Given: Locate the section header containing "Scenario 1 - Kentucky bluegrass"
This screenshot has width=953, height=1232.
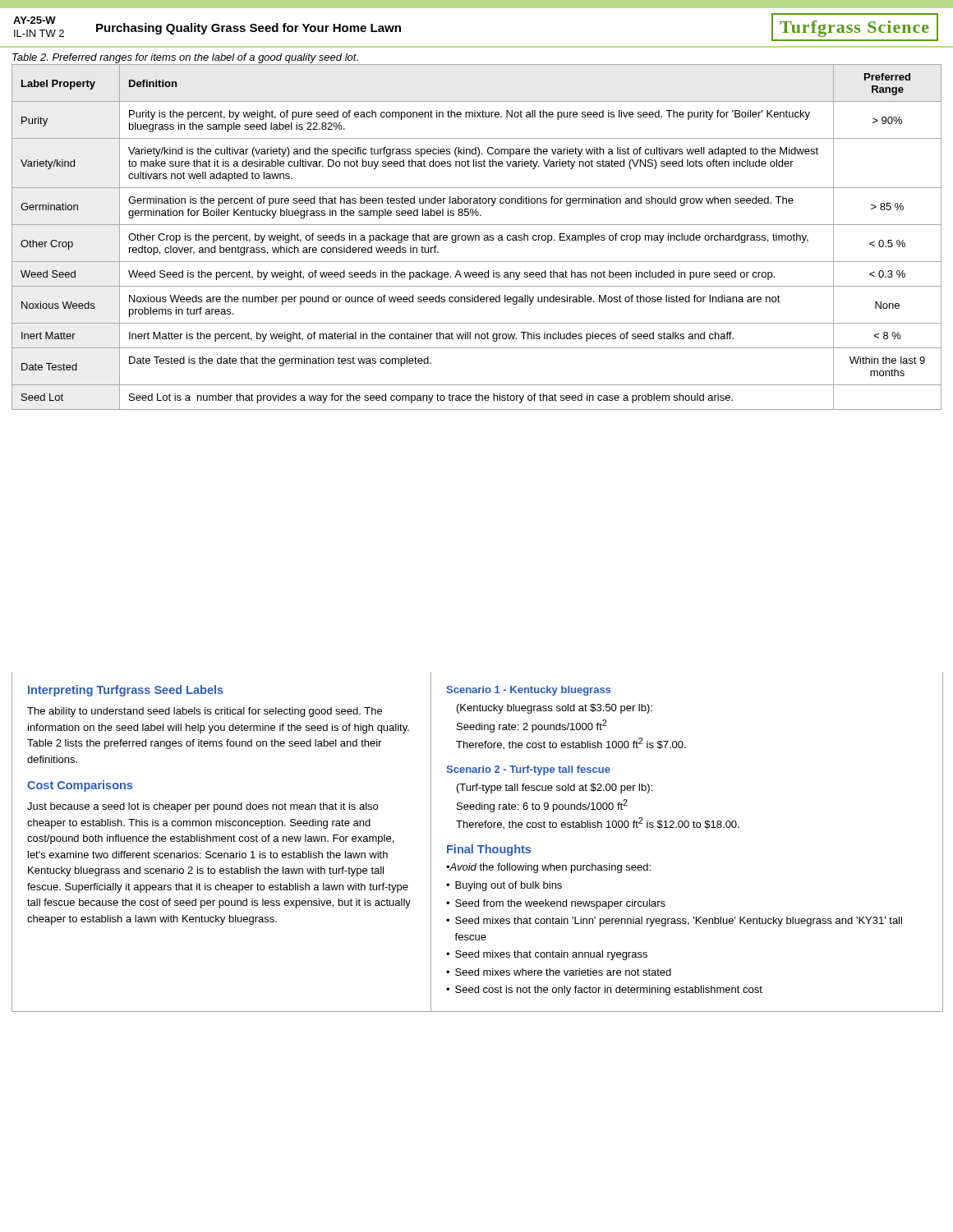Looking at the screenshot, I should click(x=529, y=690).
